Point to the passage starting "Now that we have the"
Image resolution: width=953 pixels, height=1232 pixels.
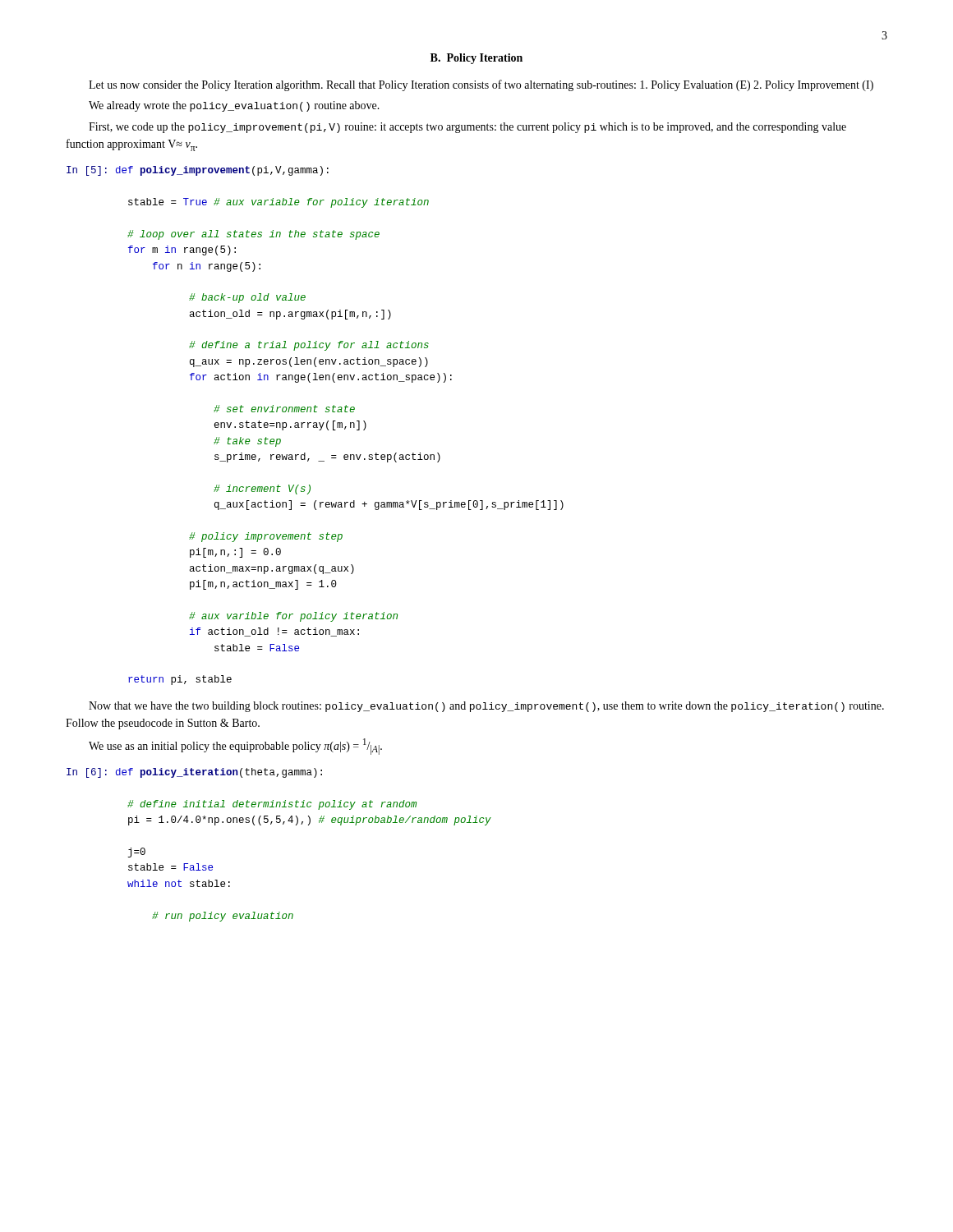point(475,714)
